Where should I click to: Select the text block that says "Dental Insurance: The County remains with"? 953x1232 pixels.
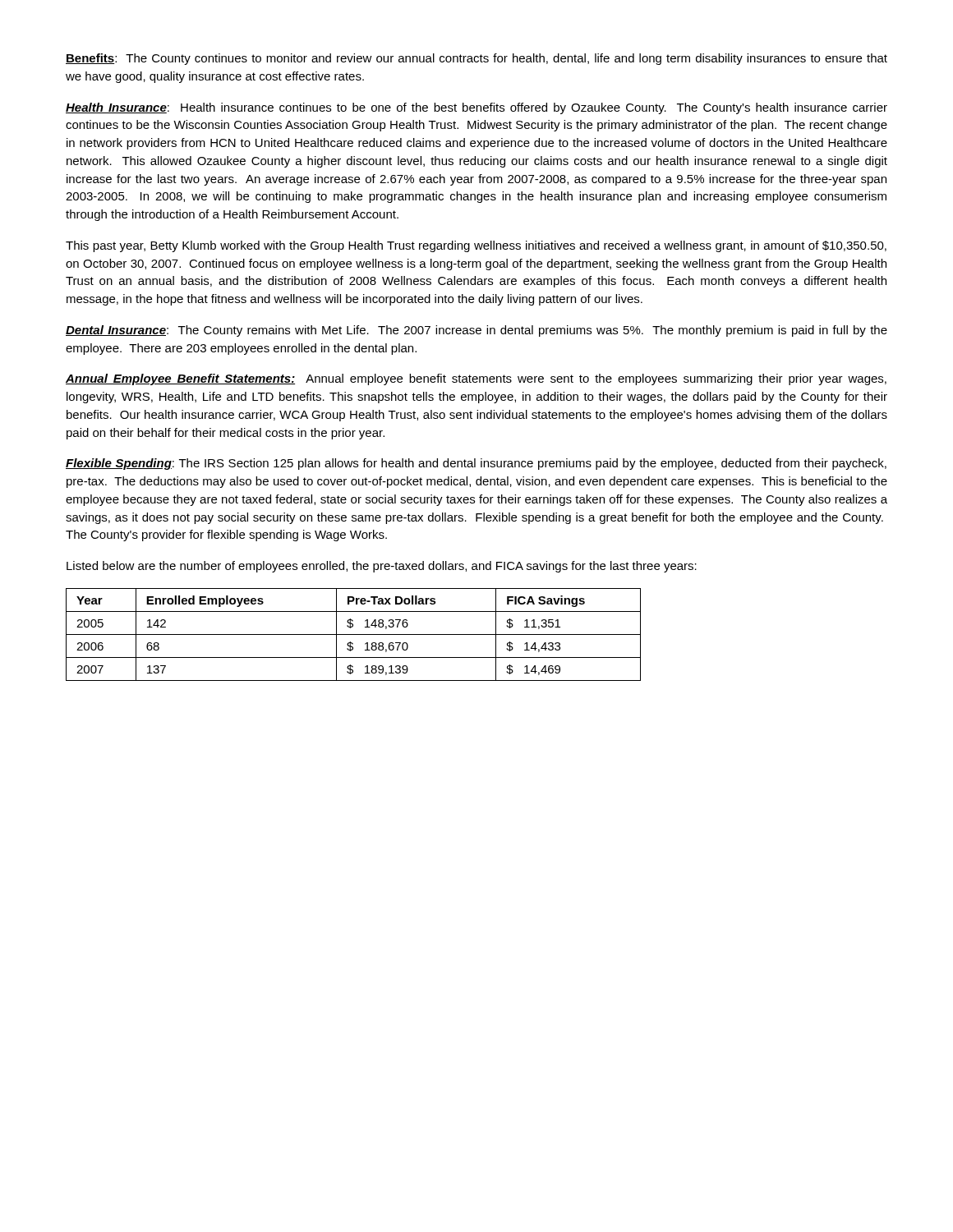click(476, 338)
